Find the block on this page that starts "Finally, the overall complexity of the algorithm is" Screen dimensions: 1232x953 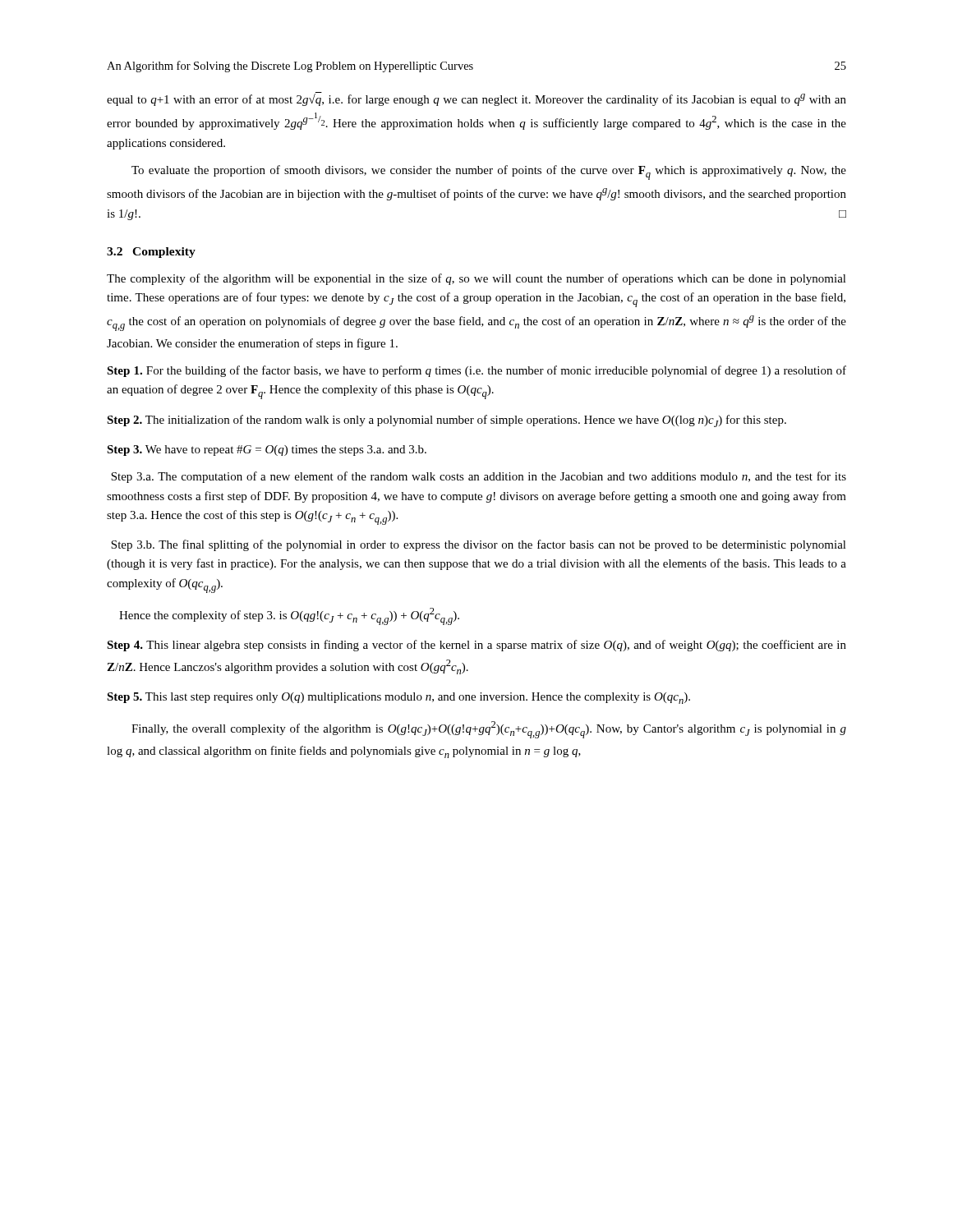pos(476,740)
